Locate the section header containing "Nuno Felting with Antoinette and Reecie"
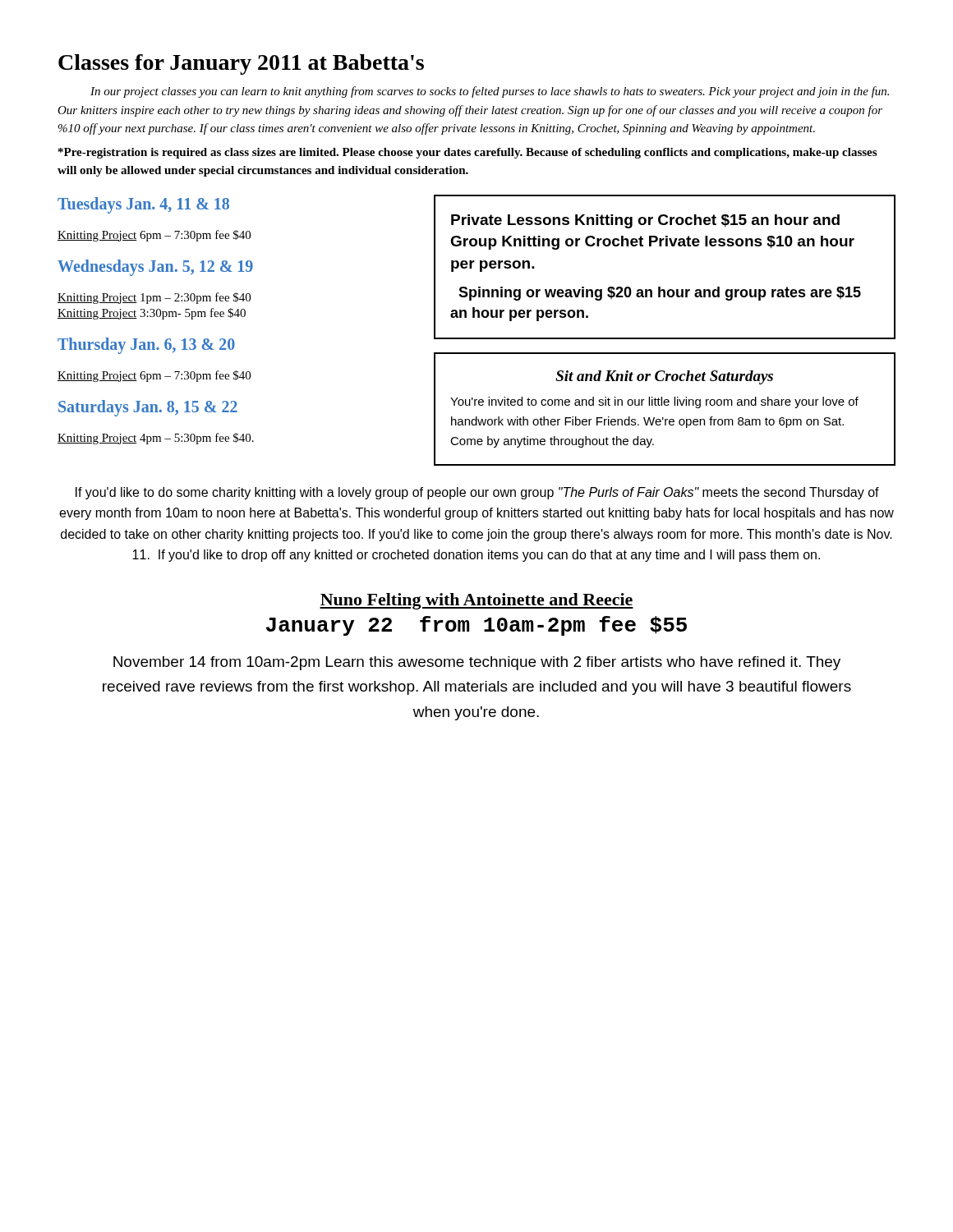The height and width of the screenshot is (1232, 953). 476,599
